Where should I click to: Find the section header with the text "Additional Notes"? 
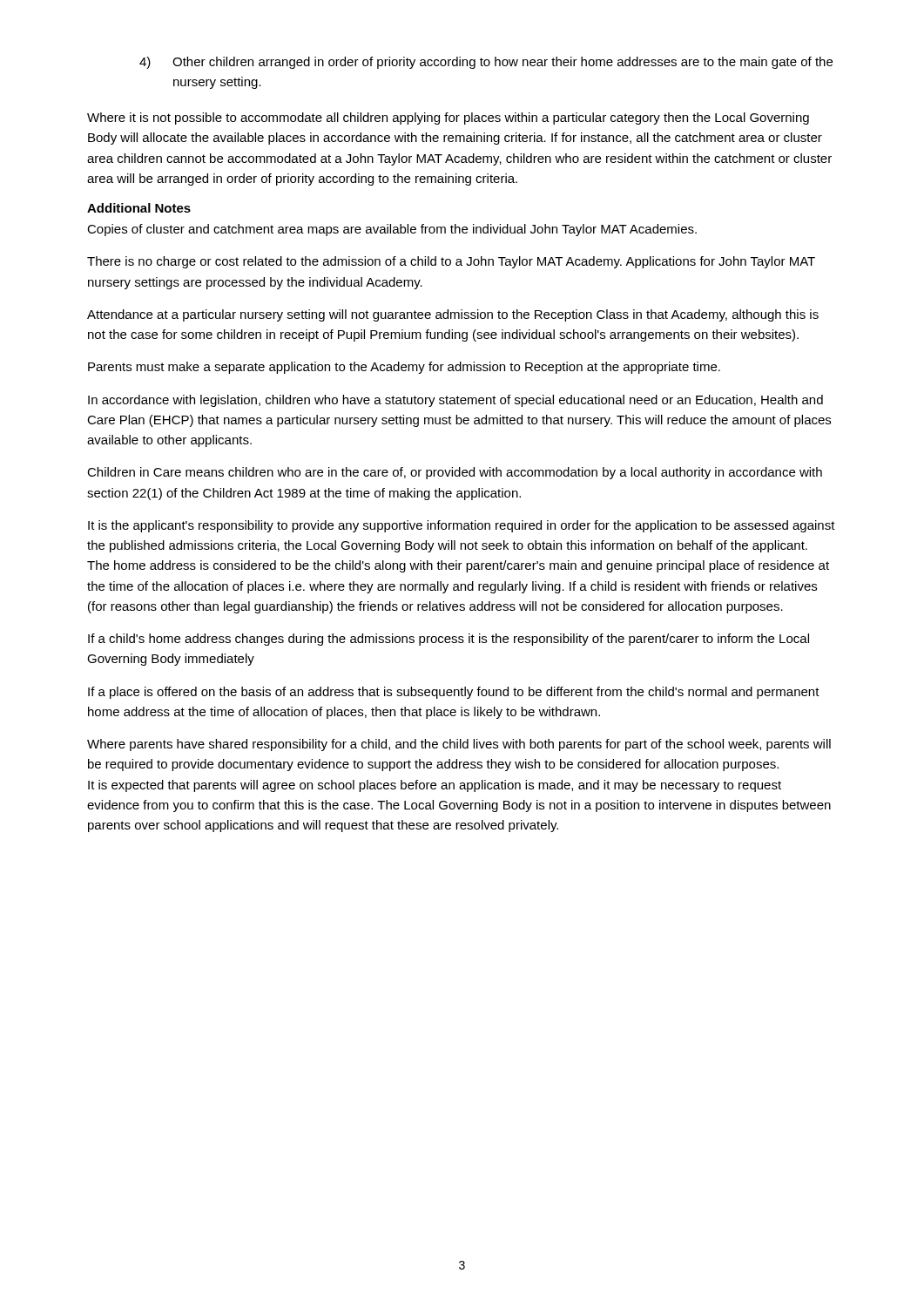pos(139,208)
